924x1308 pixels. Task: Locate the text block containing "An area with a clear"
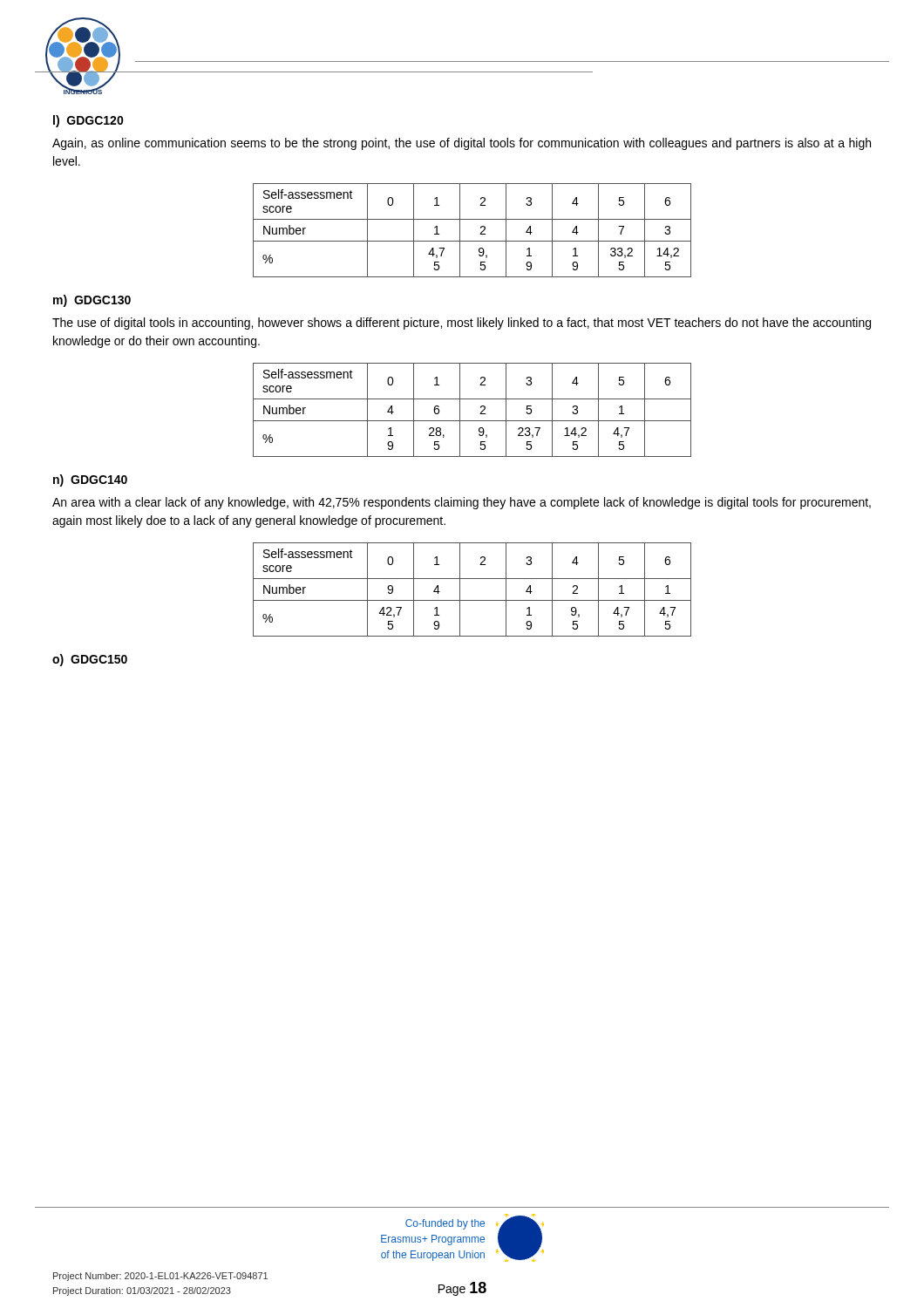(x=462, y=511)
